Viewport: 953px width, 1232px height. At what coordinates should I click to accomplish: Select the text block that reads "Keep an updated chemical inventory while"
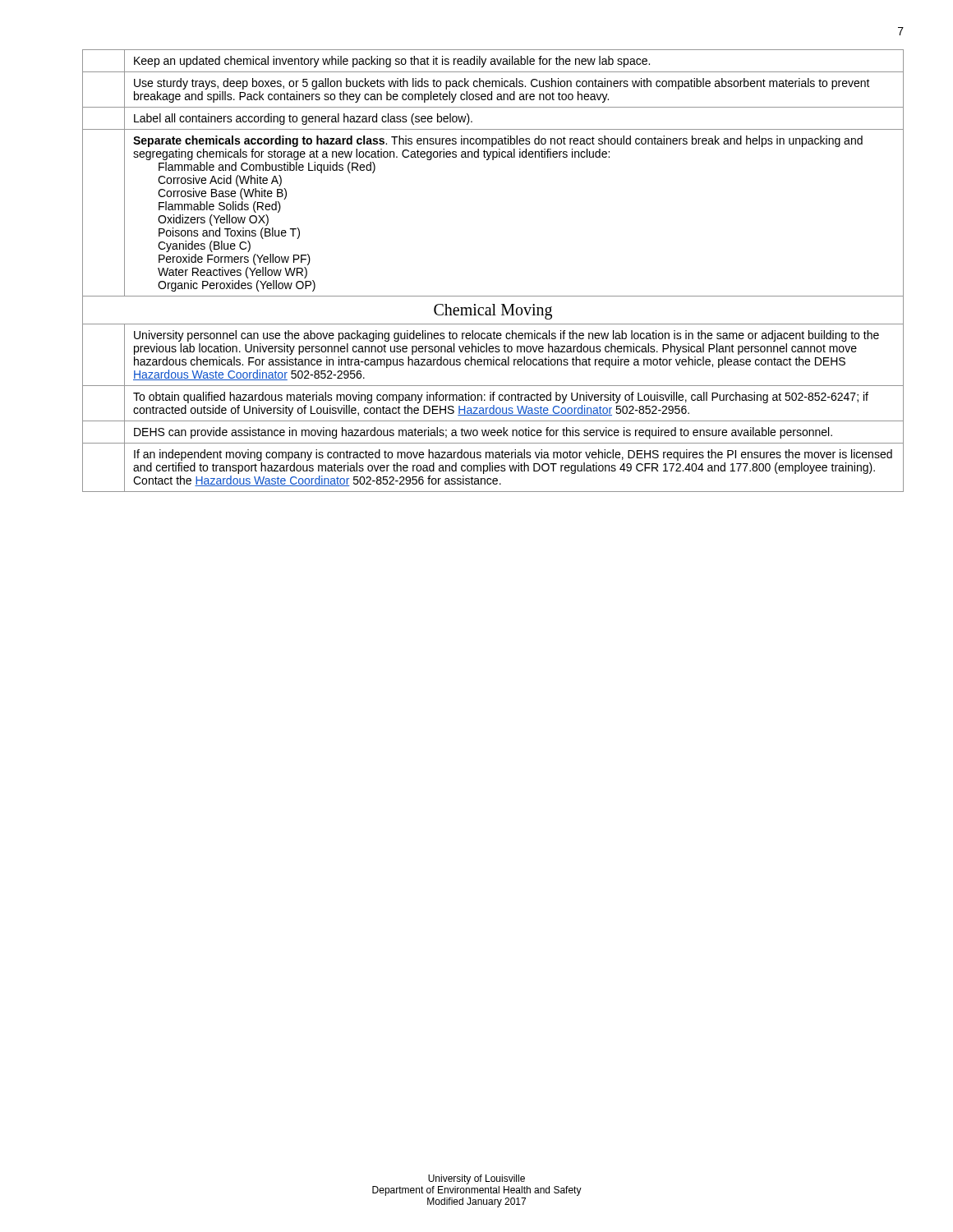pyautogui.click(x=392, y=61)
